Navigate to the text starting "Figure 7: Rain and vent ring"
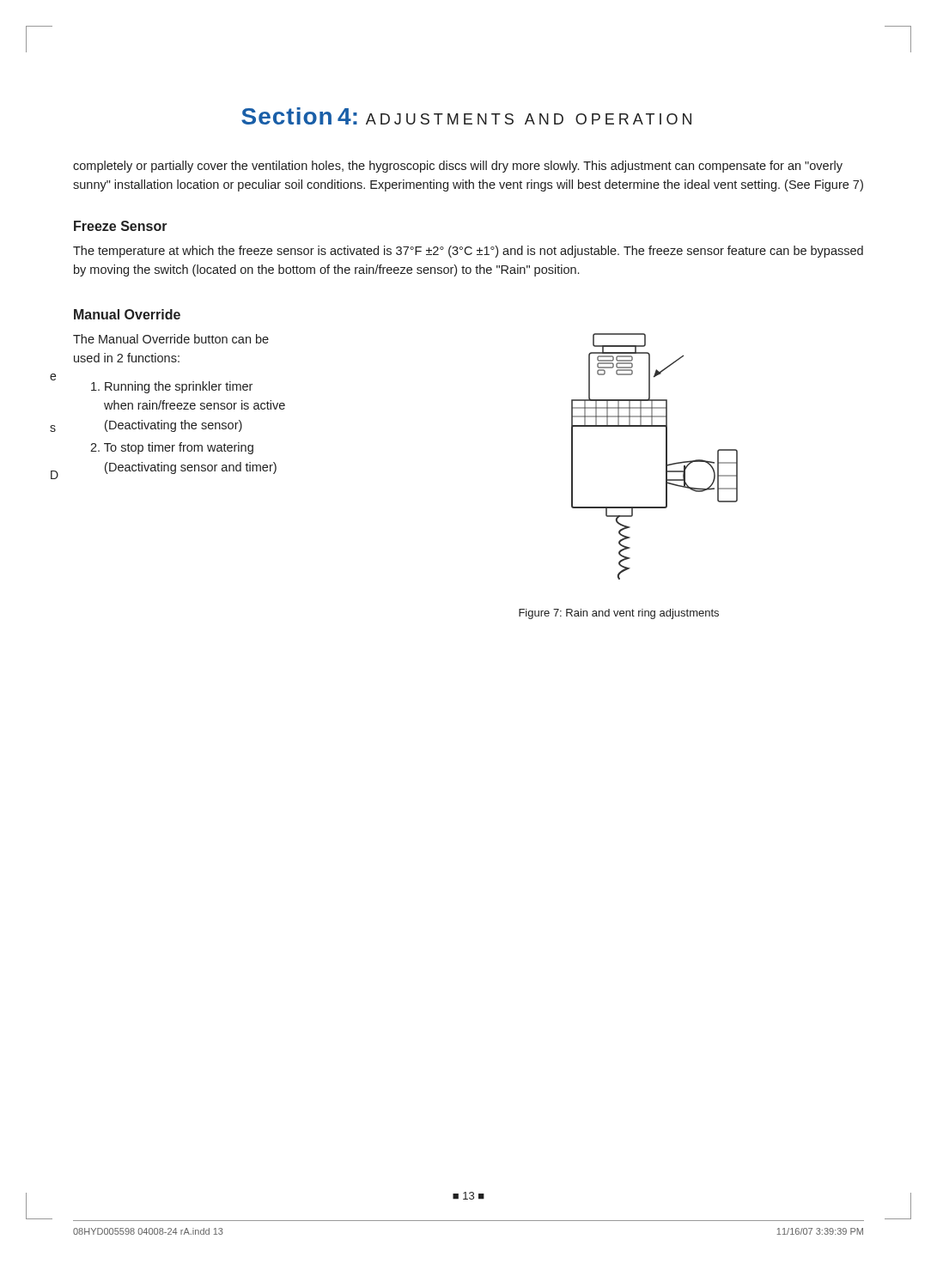 (619, 613)
